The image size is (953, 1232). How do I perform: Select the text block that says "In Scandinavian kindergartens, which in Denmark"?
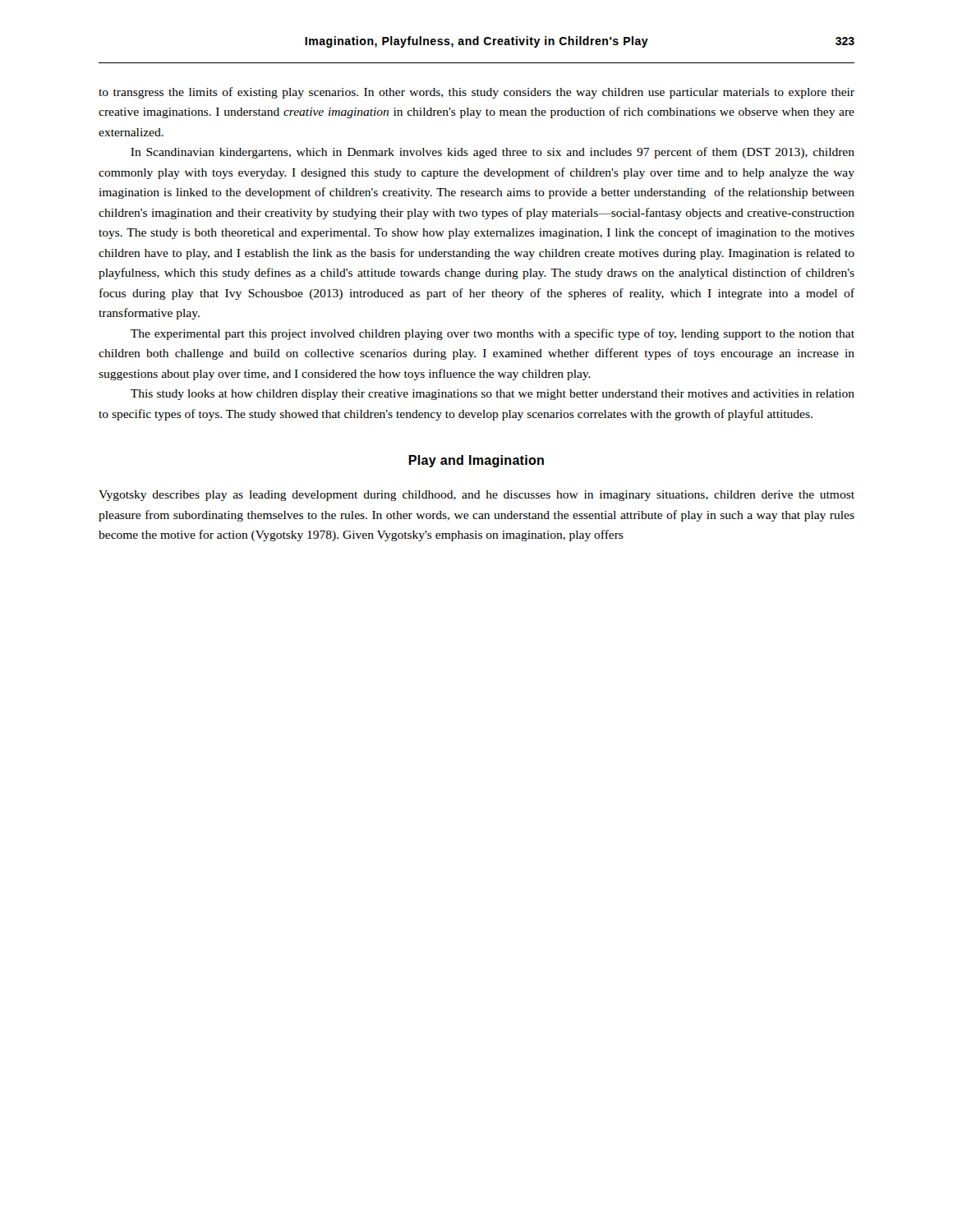tap(476, 233)
